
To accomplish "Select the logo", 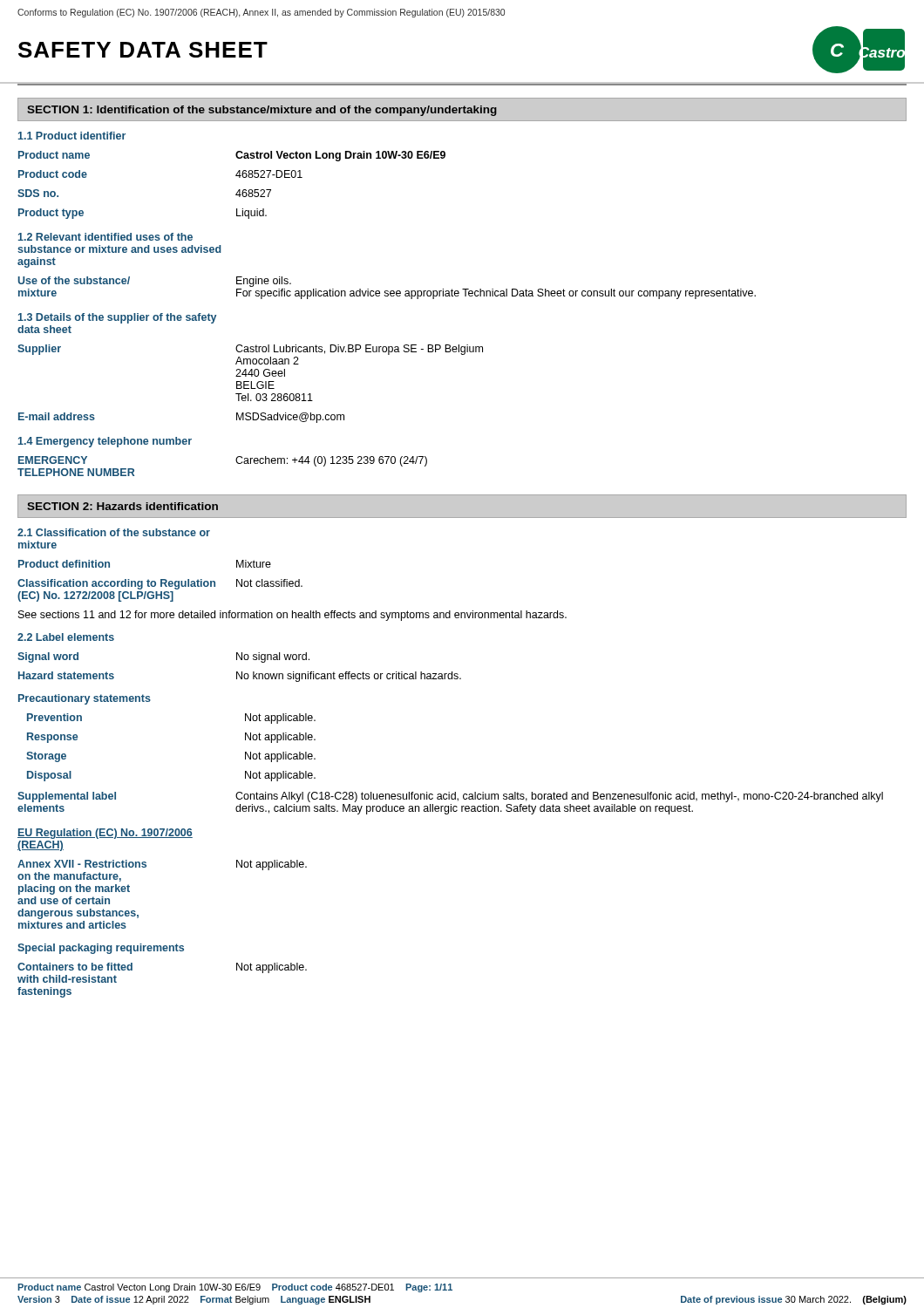I will click(859, 50).
